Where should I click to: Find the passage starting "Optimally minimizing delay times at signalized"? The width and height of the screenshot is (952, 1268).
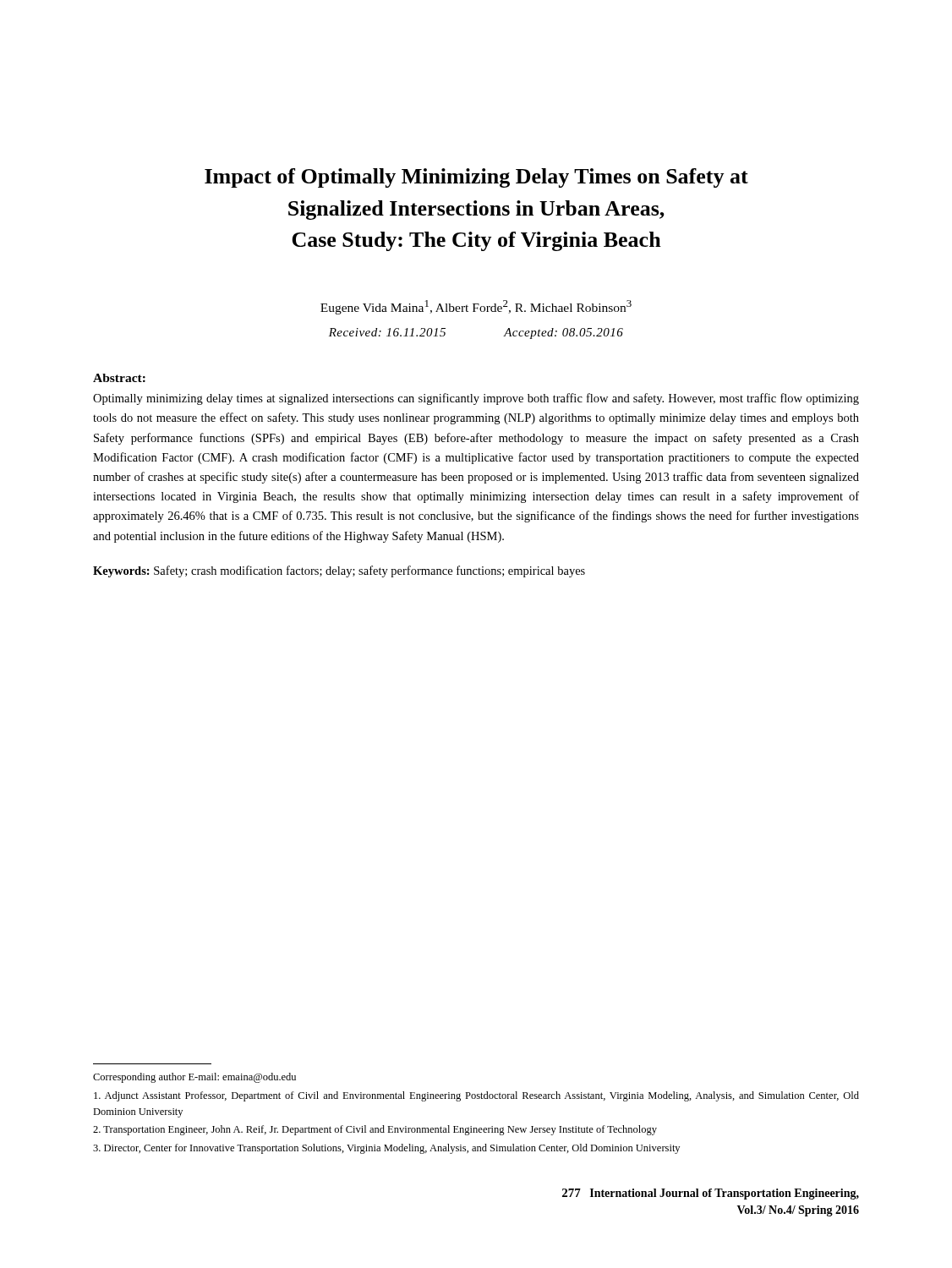tap(476, 467)
